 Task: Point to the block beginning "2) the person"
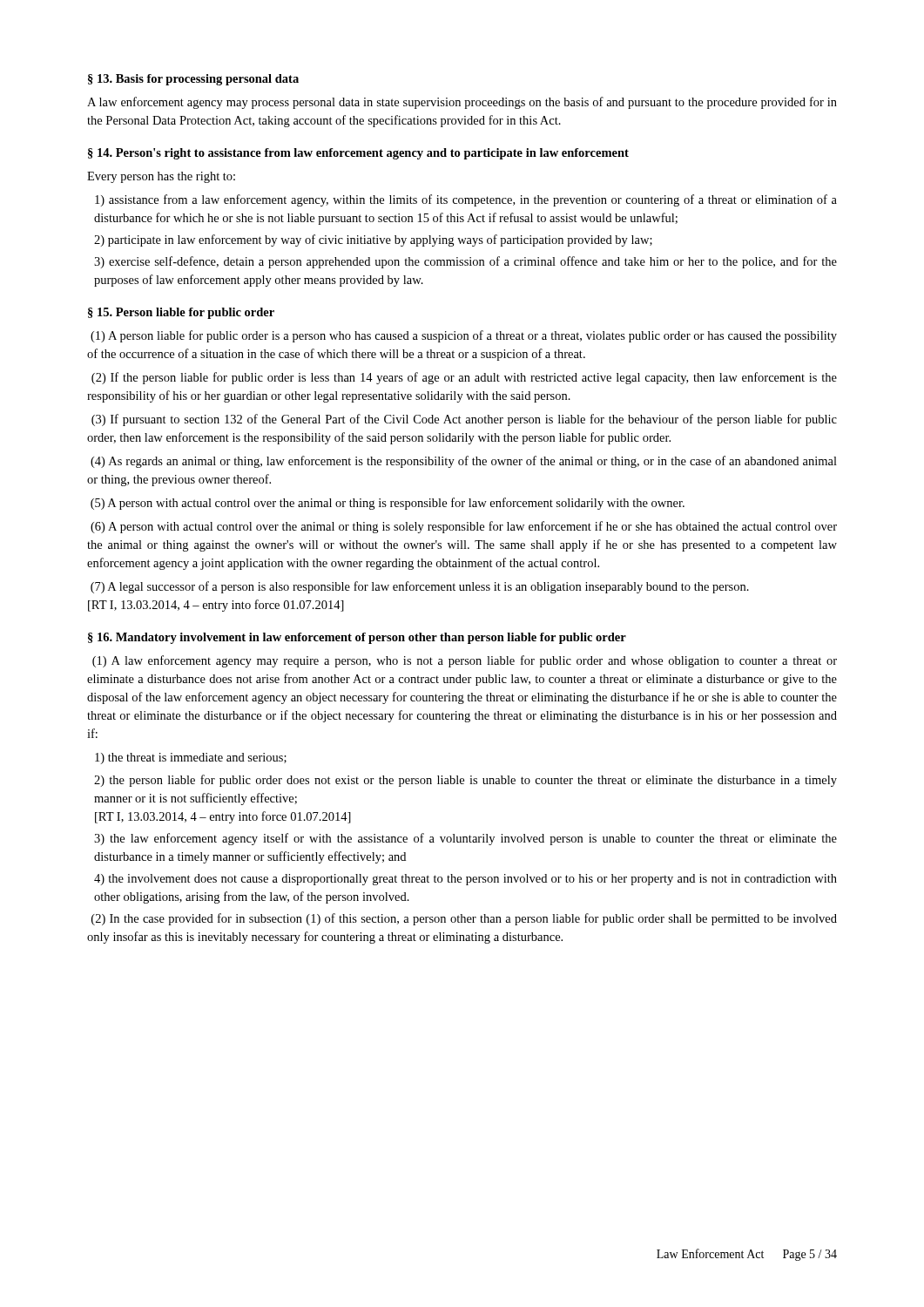pos(465,781)
